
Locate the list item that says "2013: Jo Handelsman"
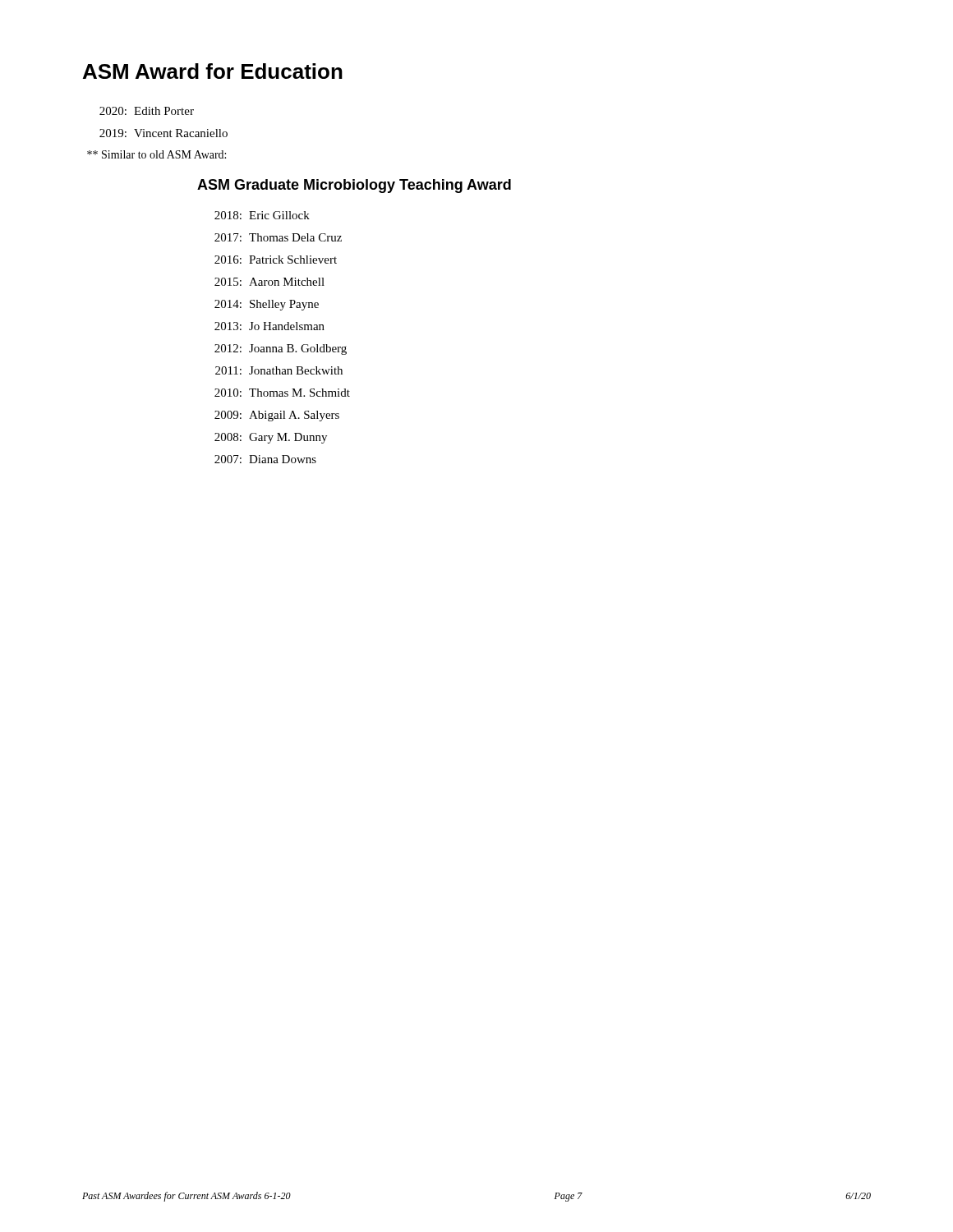coord(261,326)
